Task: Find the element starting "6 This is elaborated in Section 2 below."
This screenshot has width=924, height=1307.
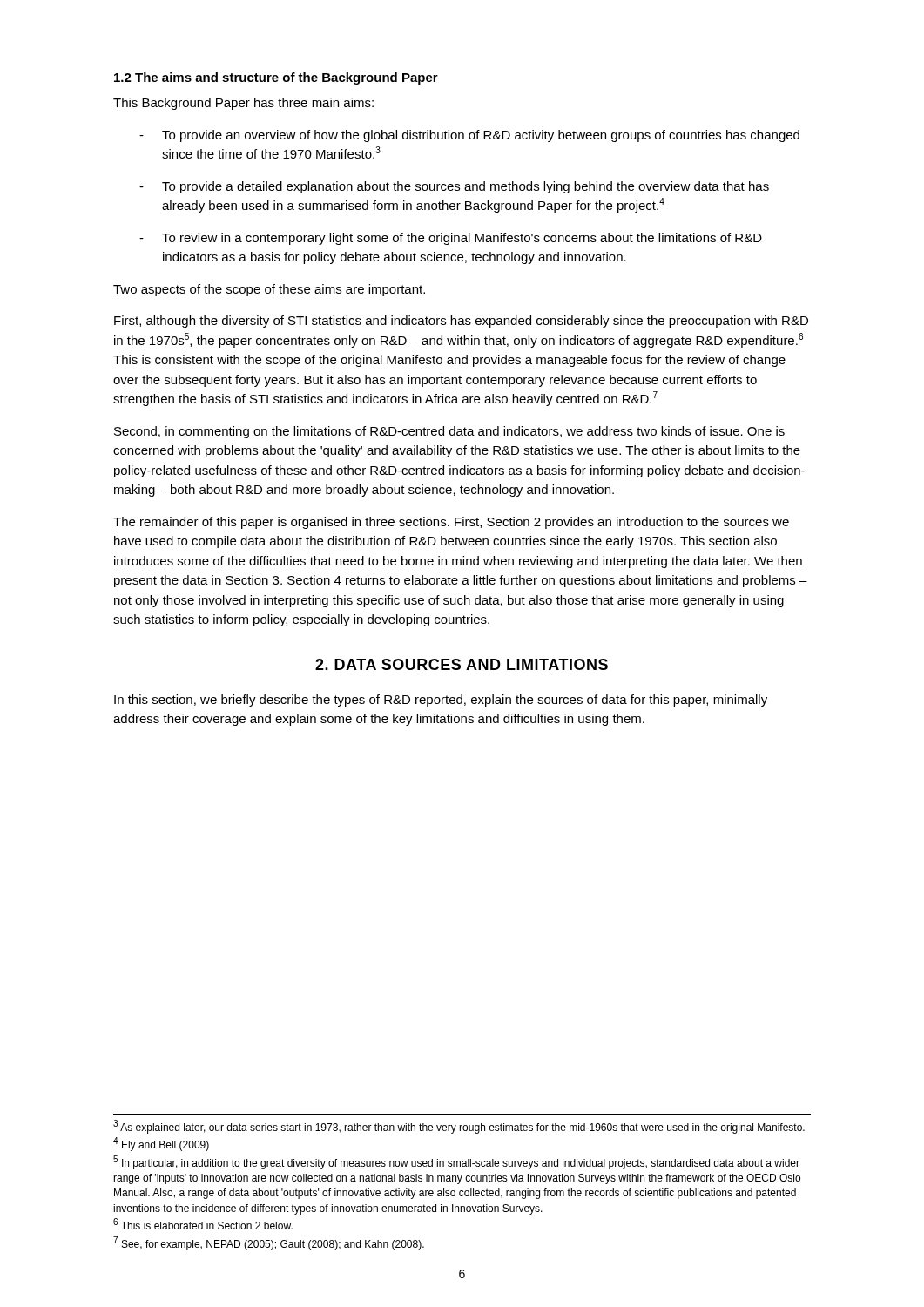Action: 203,1226
